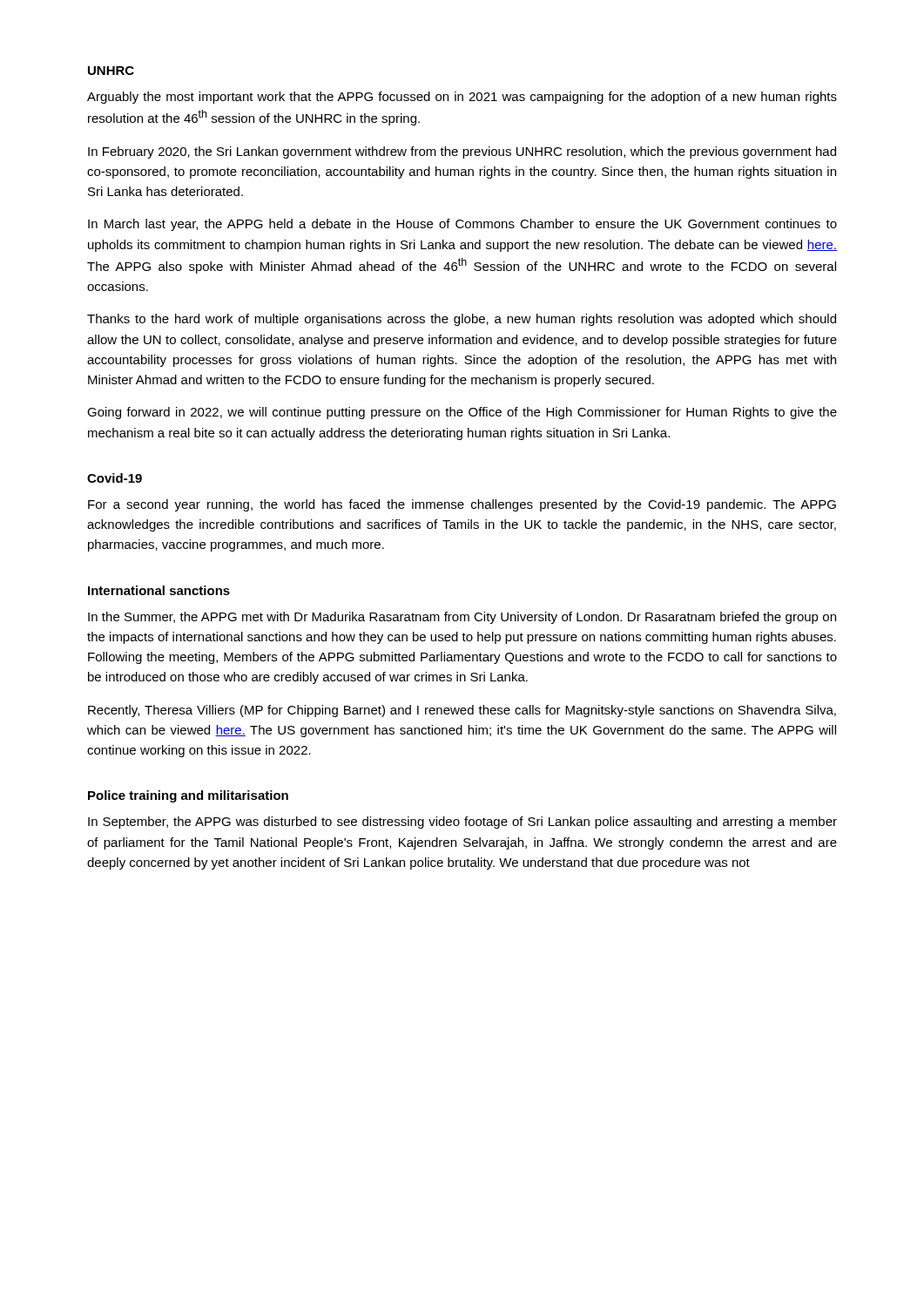
Task: Point to the text block starting "For a second"
Action: (x=462, y=524)
